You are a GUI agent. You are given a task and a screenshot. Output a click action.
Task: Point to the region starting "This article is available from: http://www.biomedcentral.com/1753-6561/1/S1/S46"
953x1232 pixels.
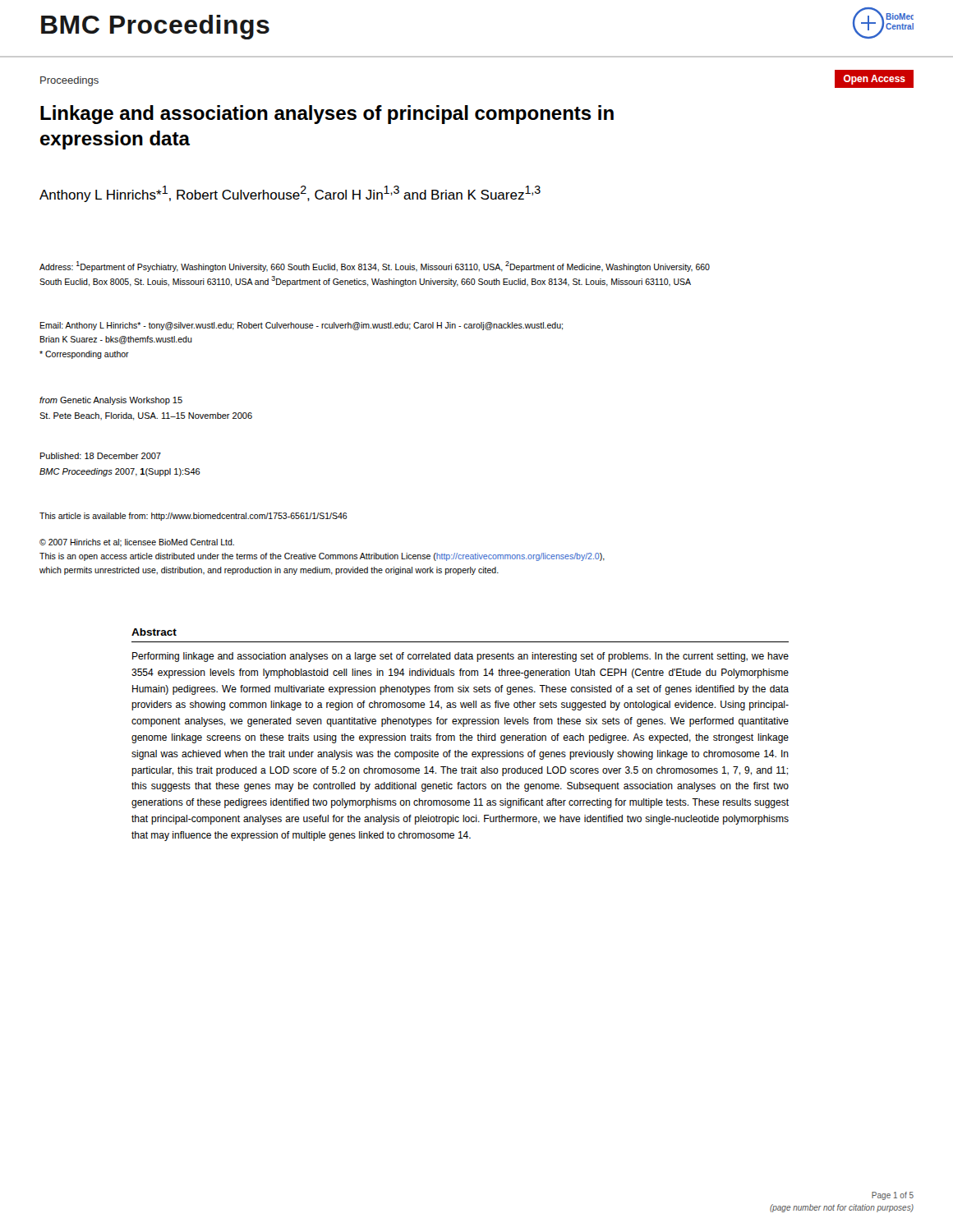[193, 516]
